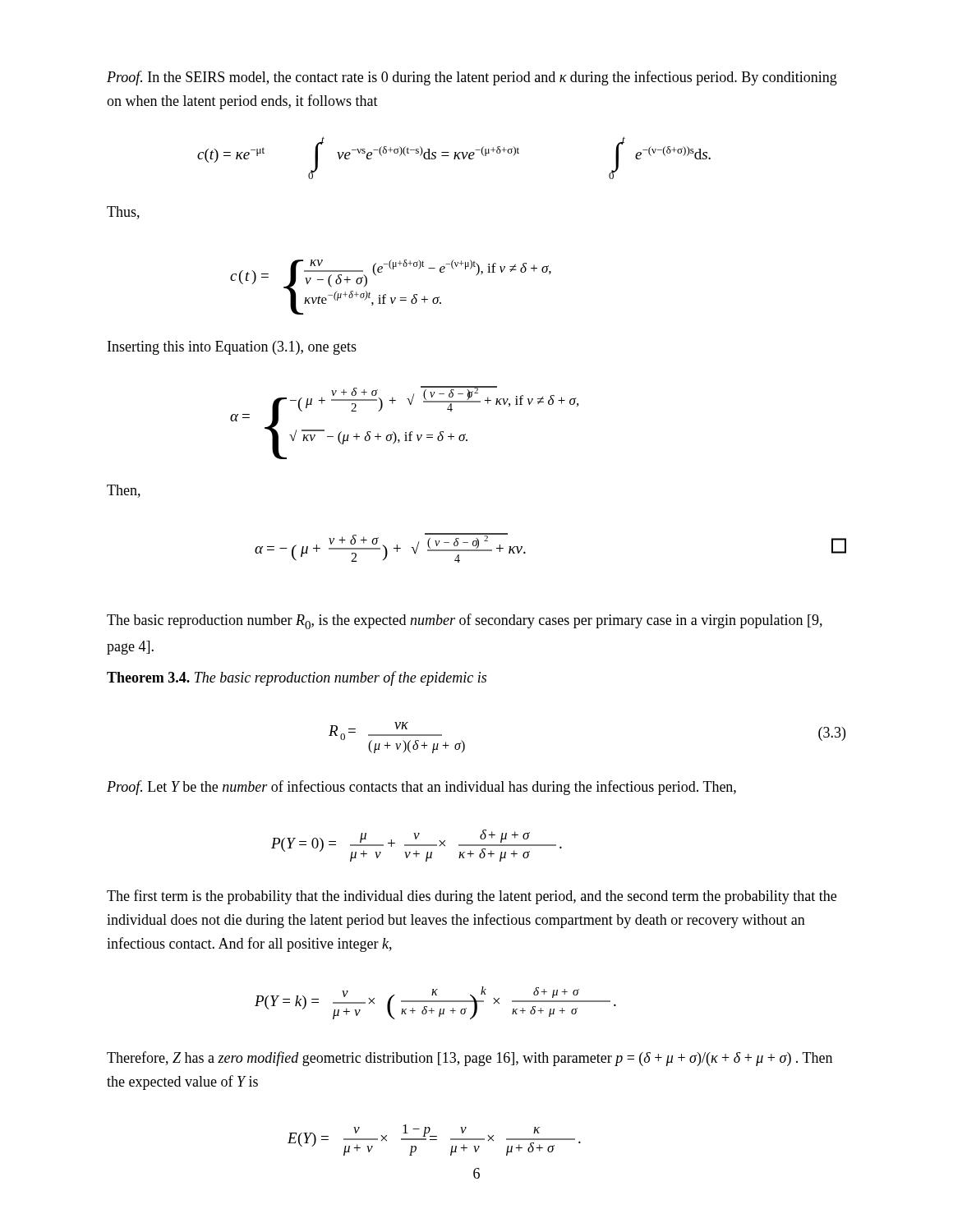Screen dimensions: 1232x953
Task: Point to the passage starting "Theorem 3.4. The basic reproduction number of the"
Action: click(297, 678)
